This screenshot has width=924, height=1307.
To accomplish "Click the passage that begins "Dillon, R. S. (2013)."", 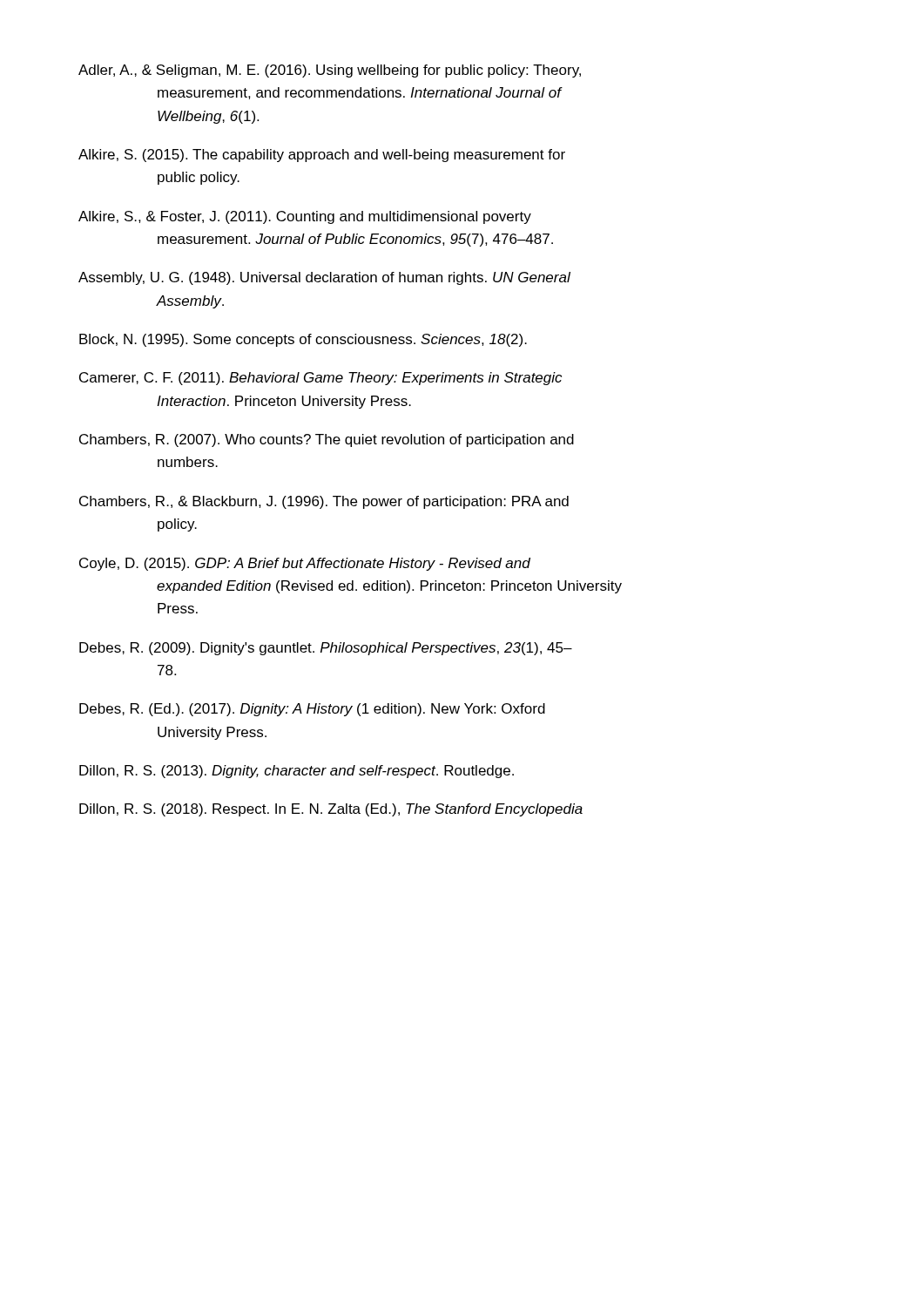I will [462, 771].
